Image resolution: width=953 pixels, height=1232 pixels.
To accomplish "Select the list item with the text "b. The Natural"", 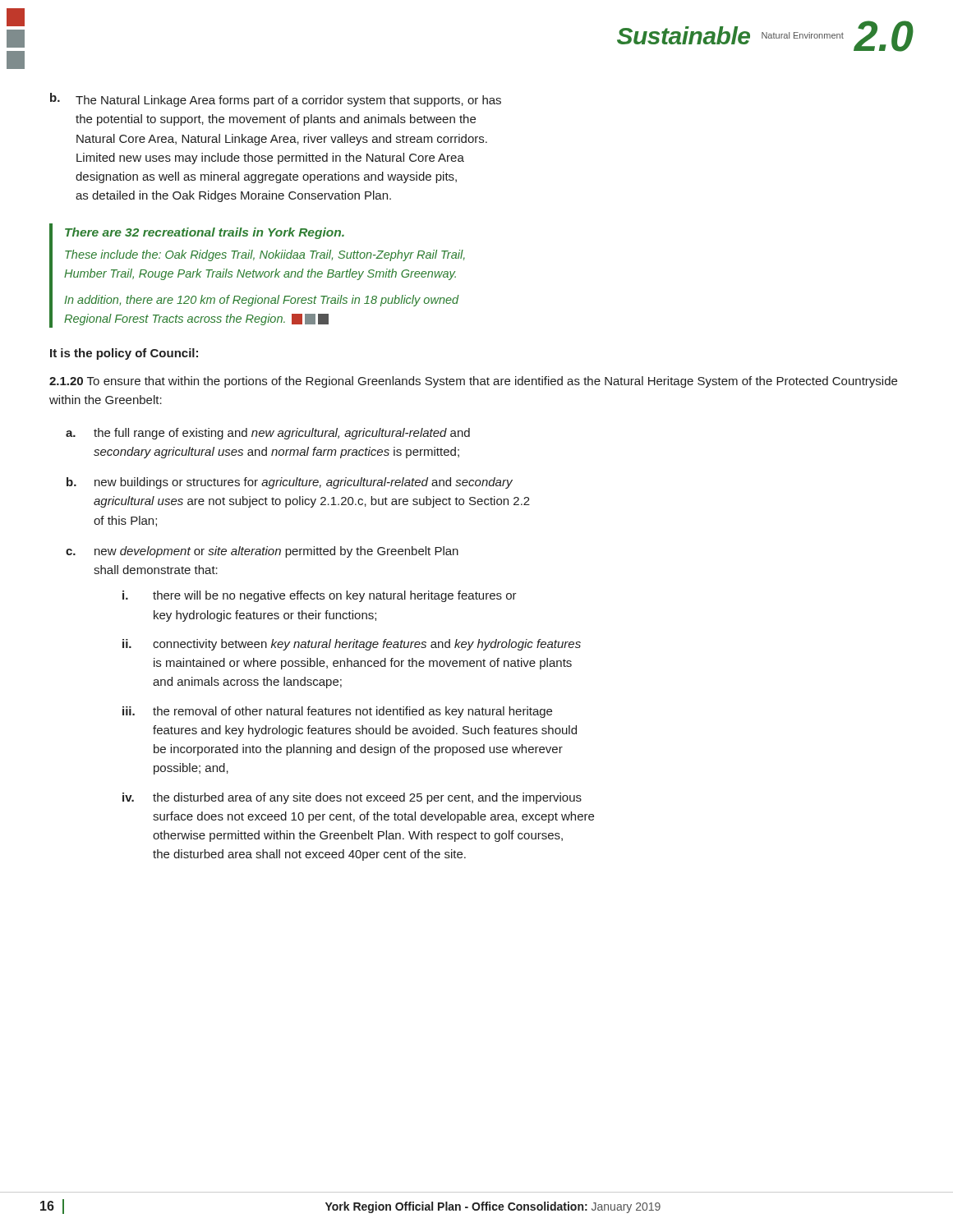I will (x=275, y=148).
